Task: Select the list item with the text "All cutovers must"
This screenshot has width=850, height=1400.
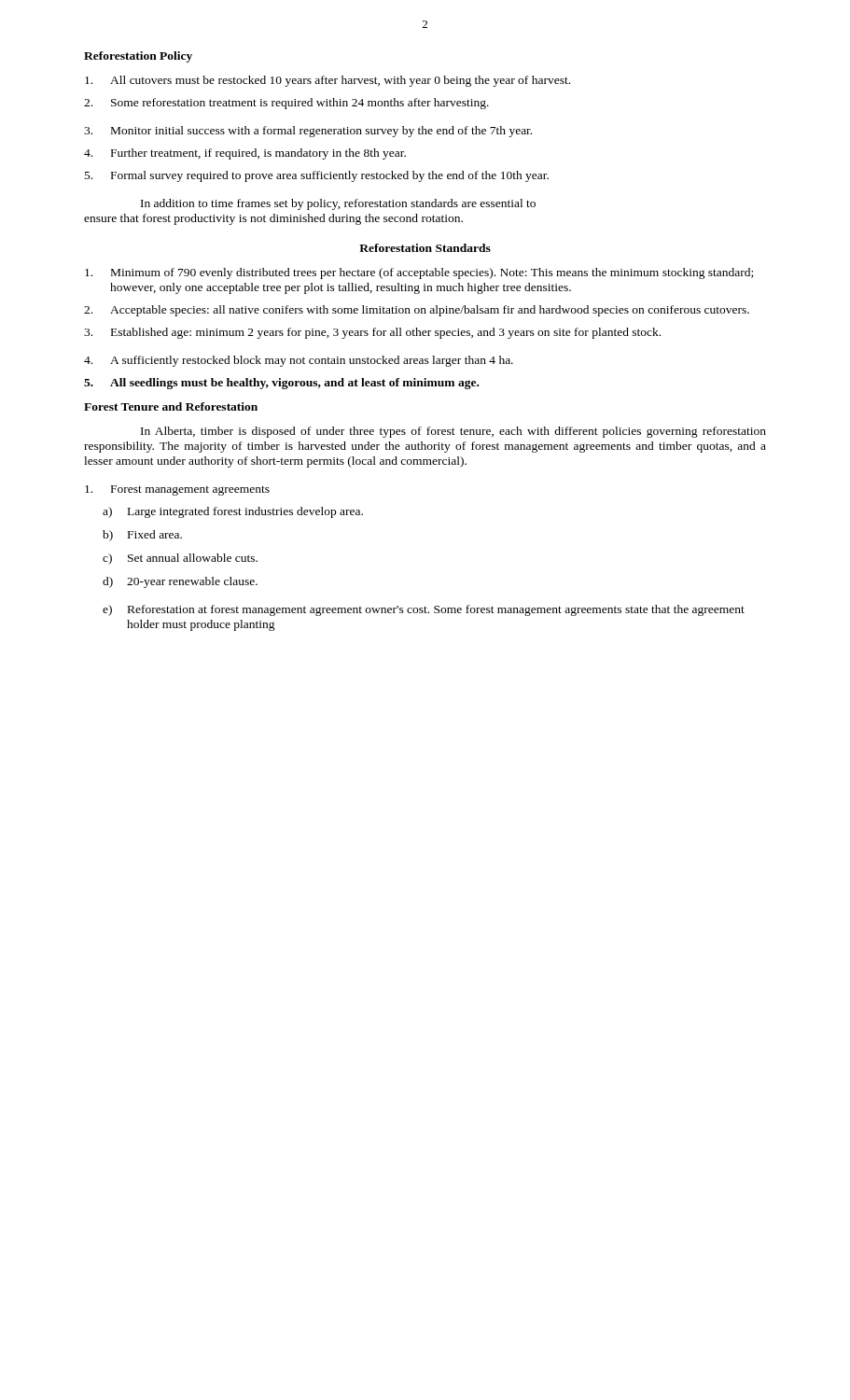Action: pyautogui.click(x=425, y=80)
